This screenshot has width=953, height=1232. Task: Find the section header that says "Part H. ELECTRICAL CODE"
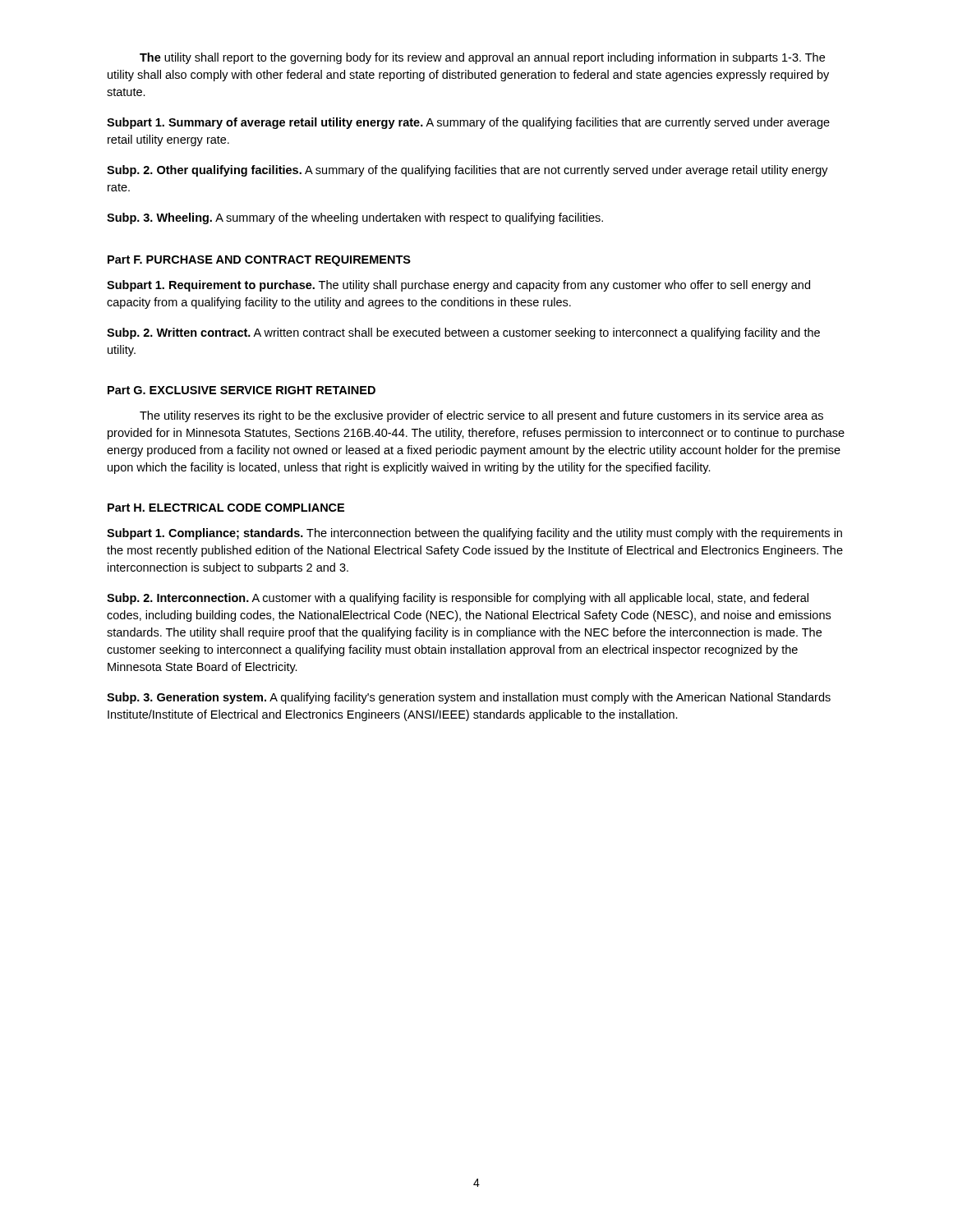point(226,508)
